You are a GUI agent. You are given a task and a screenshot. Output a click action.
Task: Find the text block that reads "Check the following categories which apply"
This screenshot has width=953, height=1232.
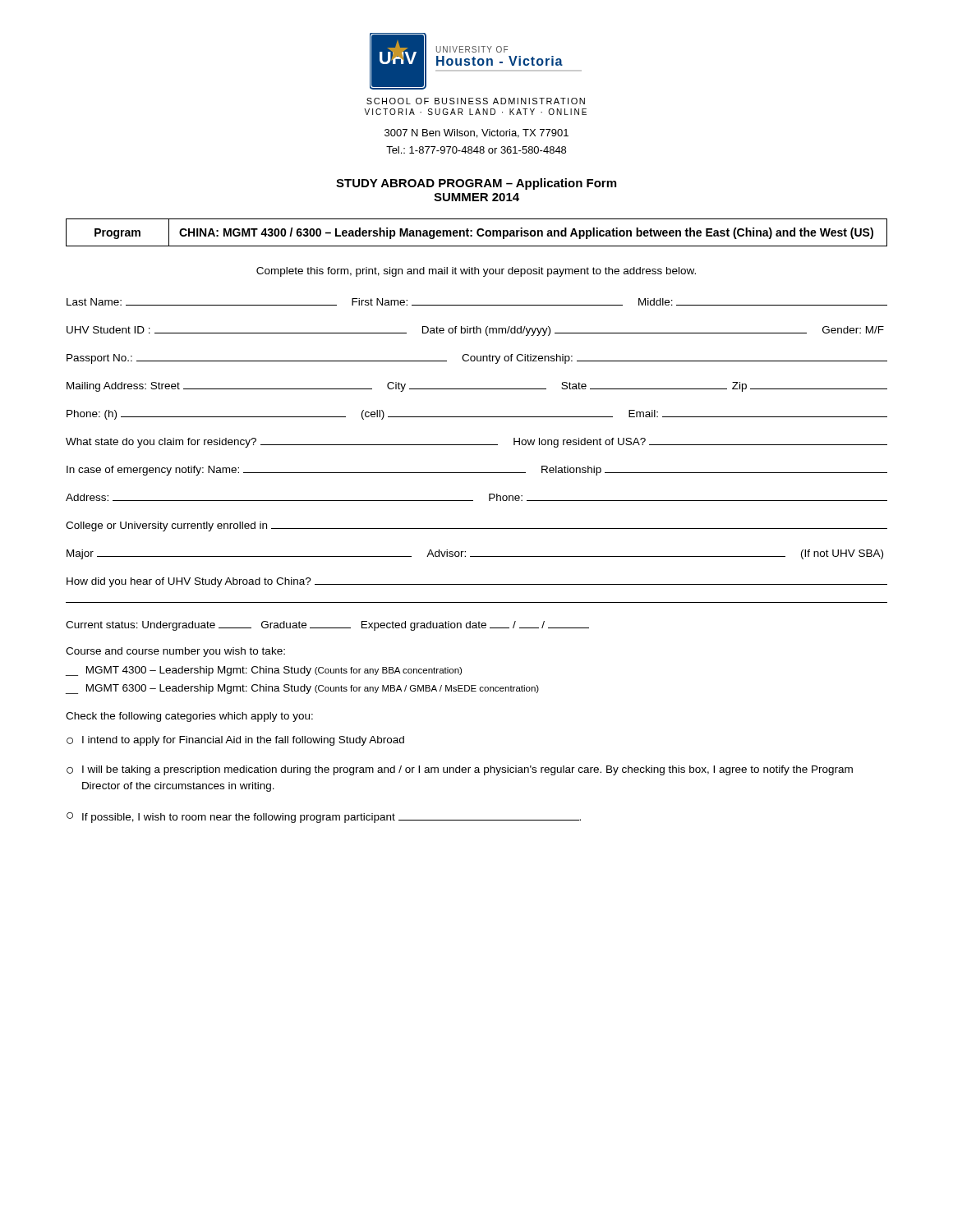pyautogui.click(x=190, y=716)
